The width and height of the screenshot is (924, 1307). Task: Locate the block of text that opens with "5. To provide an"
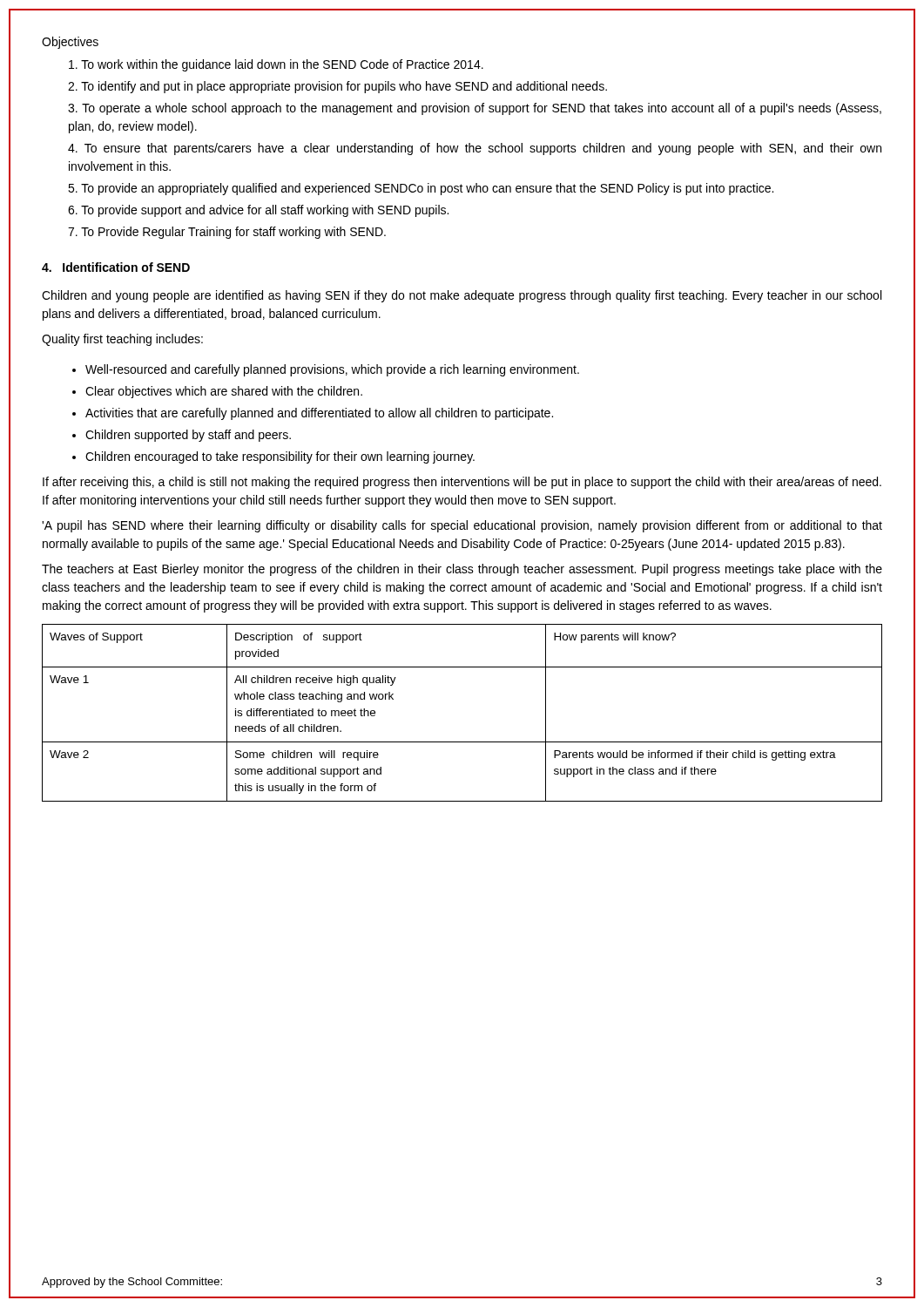[421, 188]
